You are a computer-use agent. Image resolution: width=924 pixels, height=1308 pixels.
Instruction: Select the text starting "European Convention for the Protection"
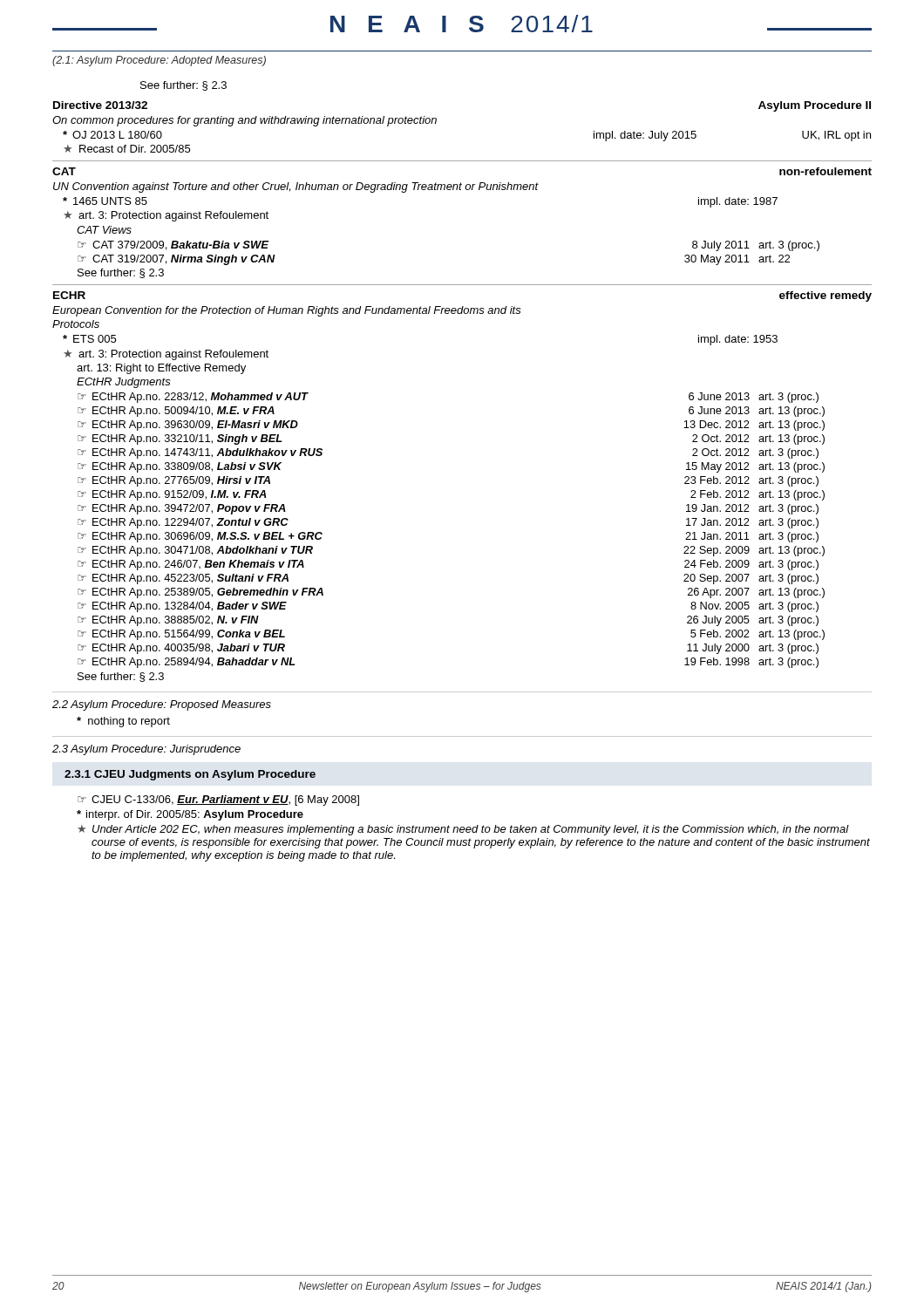(x=287, y=310)
